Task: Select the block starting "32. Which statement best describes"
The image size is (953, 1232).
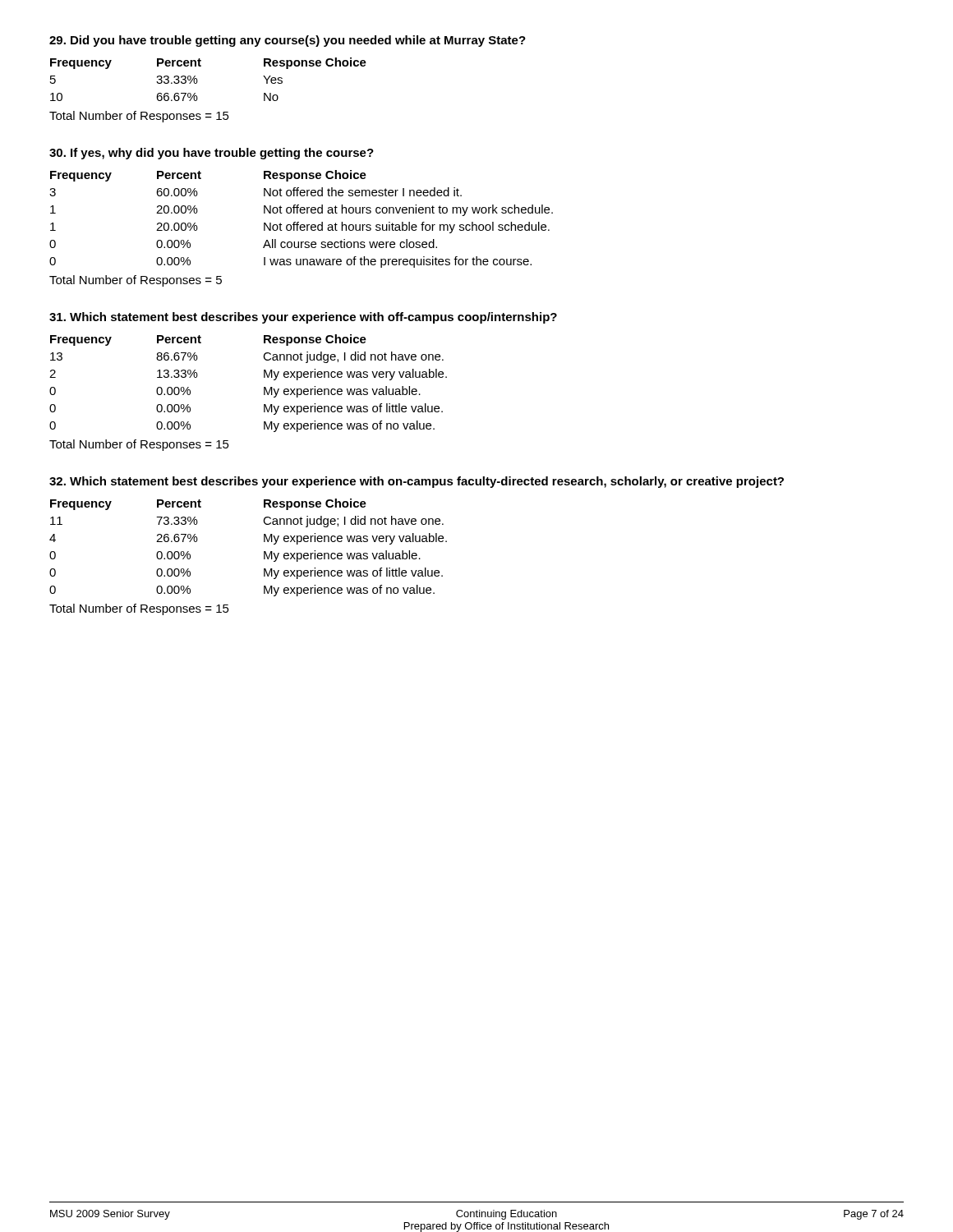Action: point(417,481)
